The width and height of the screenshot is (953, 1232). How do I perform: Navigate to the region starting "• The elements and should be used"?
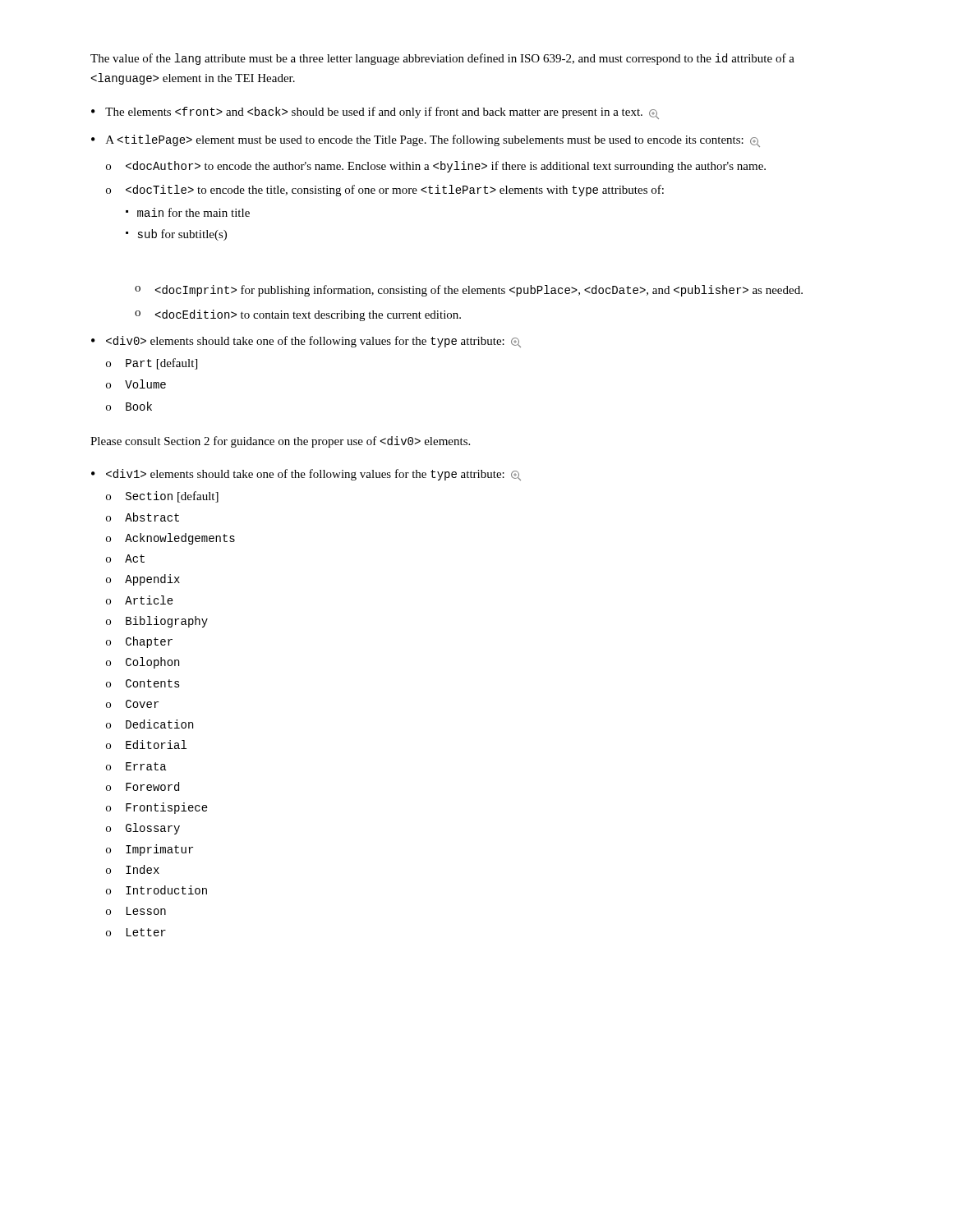pos(460,113)
